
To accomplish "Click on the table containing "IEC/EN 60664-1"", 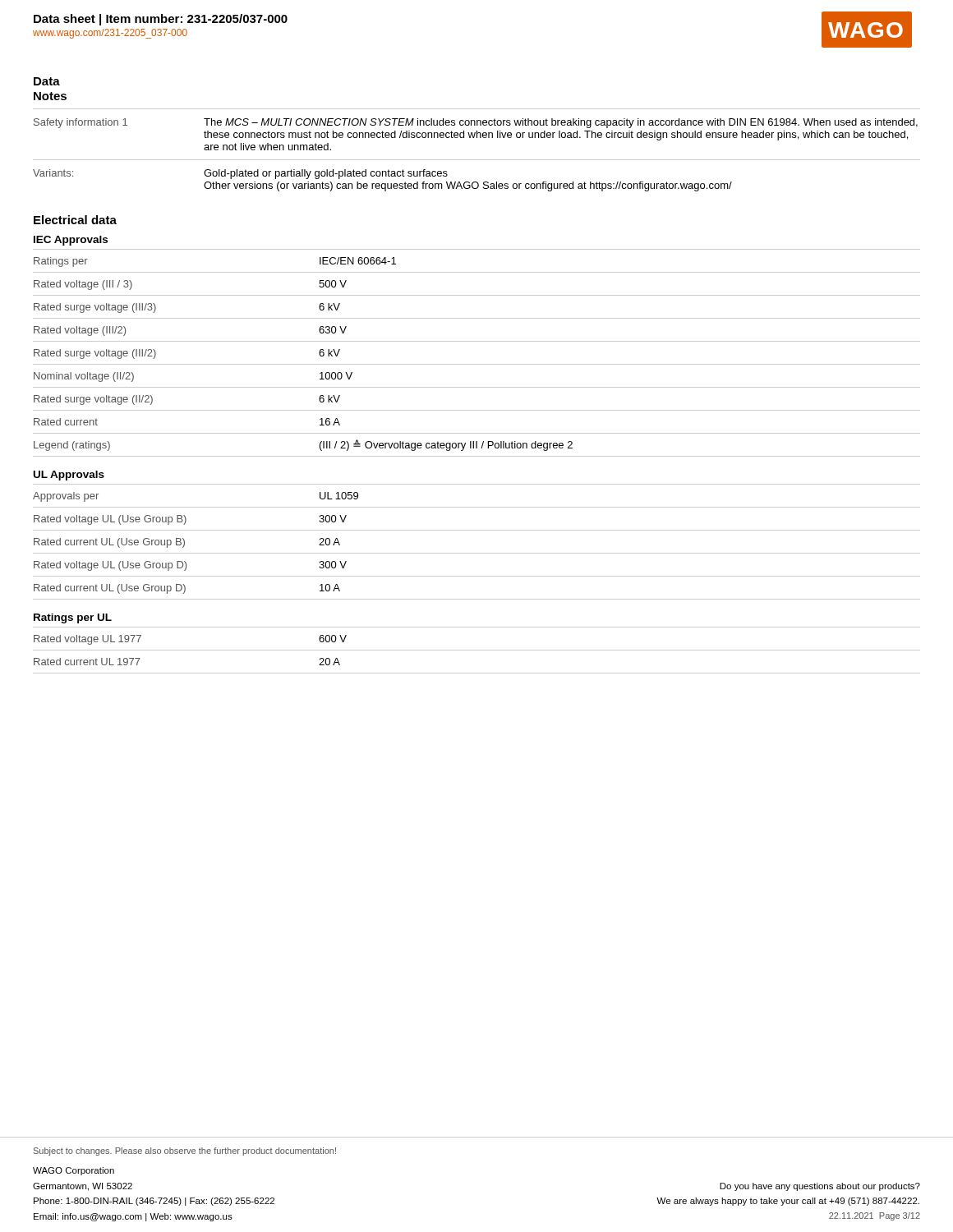I will pyautogui.click(x=476, y=353).
